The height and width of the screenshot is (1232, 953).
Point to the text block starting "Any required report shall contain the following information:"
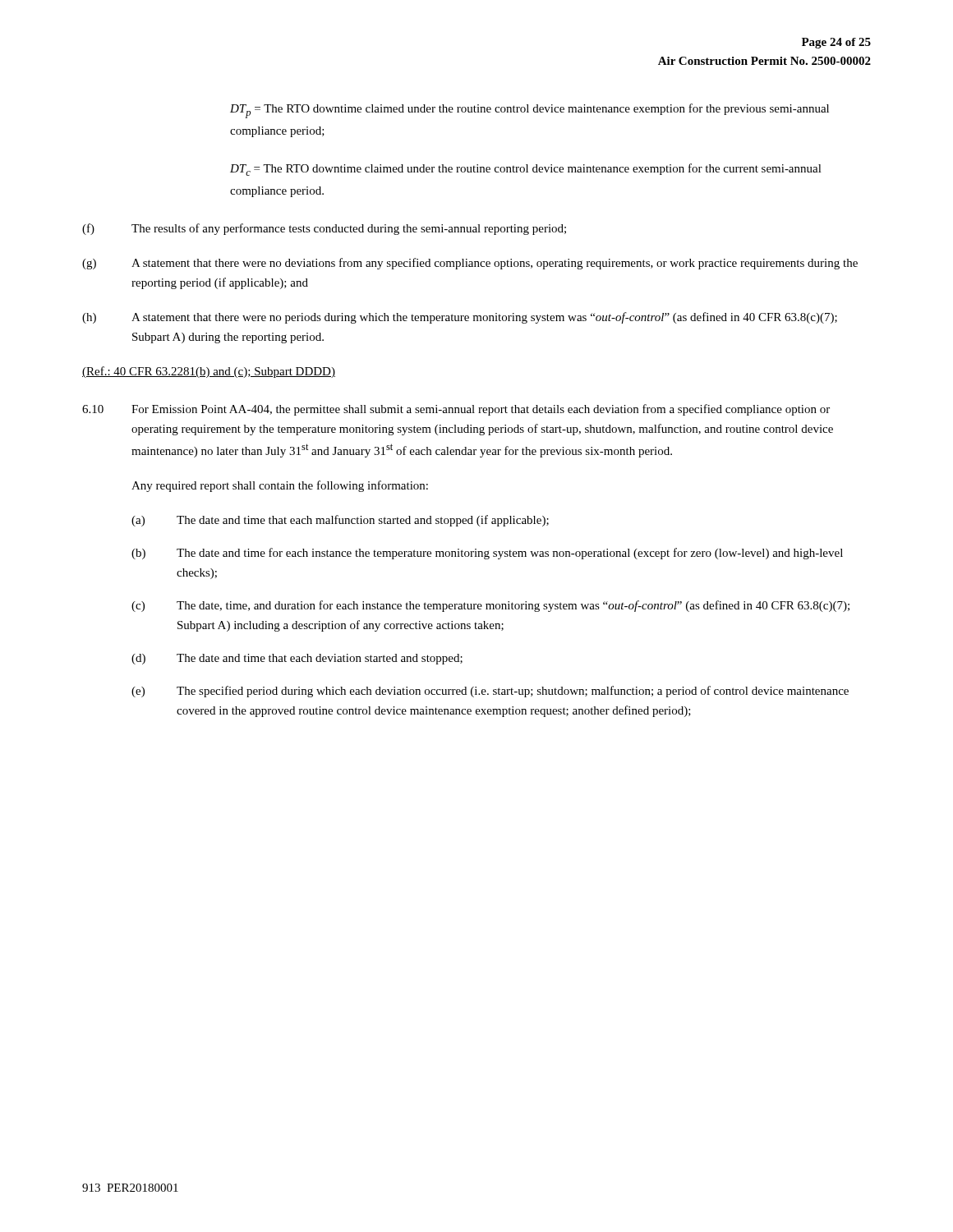(280, 485)
